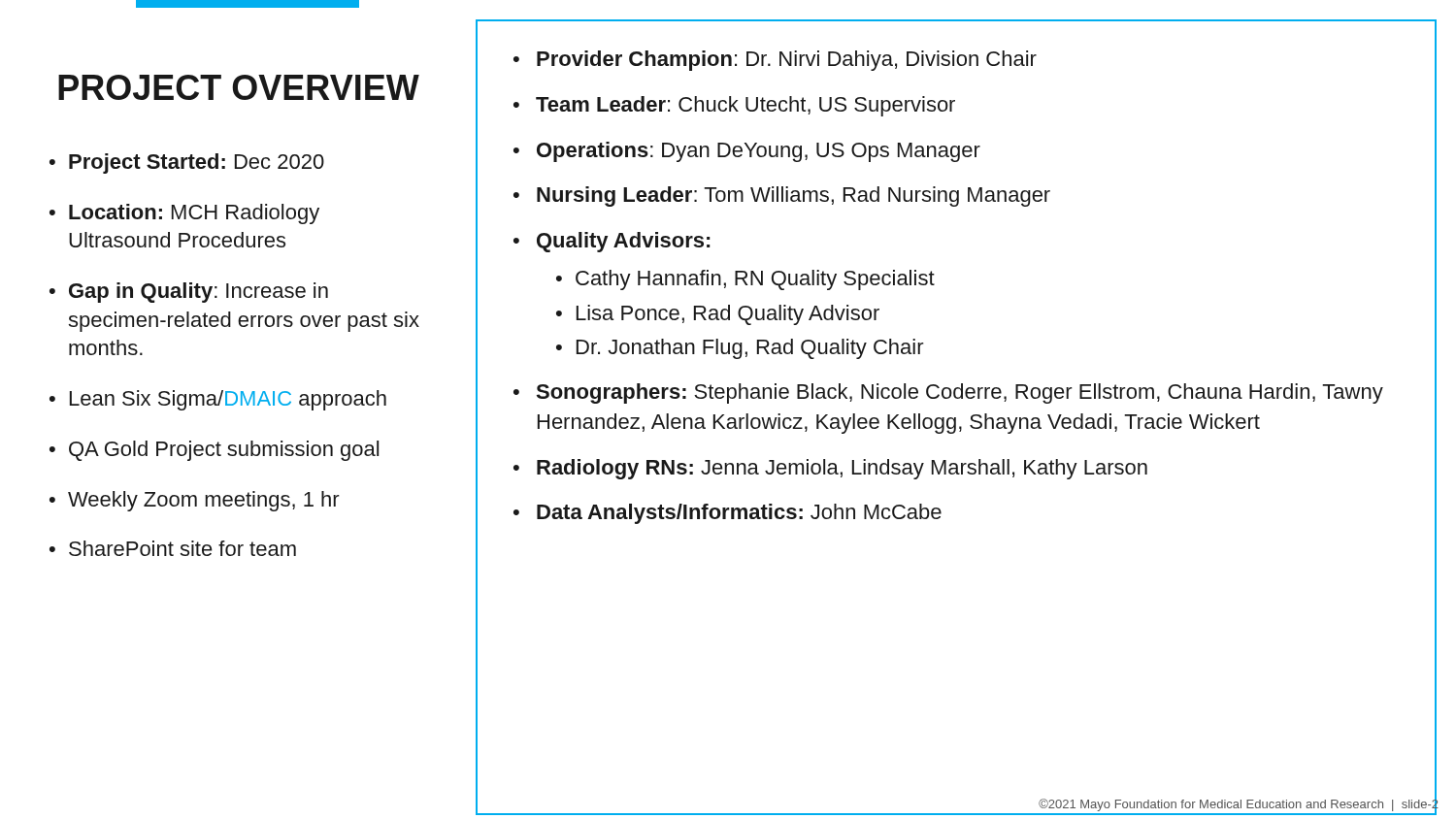The image size is (1456, 819).
Task: Find the block starting "Cathy Hannafin, RN Quality Specialist"
Action: [754, 278]
